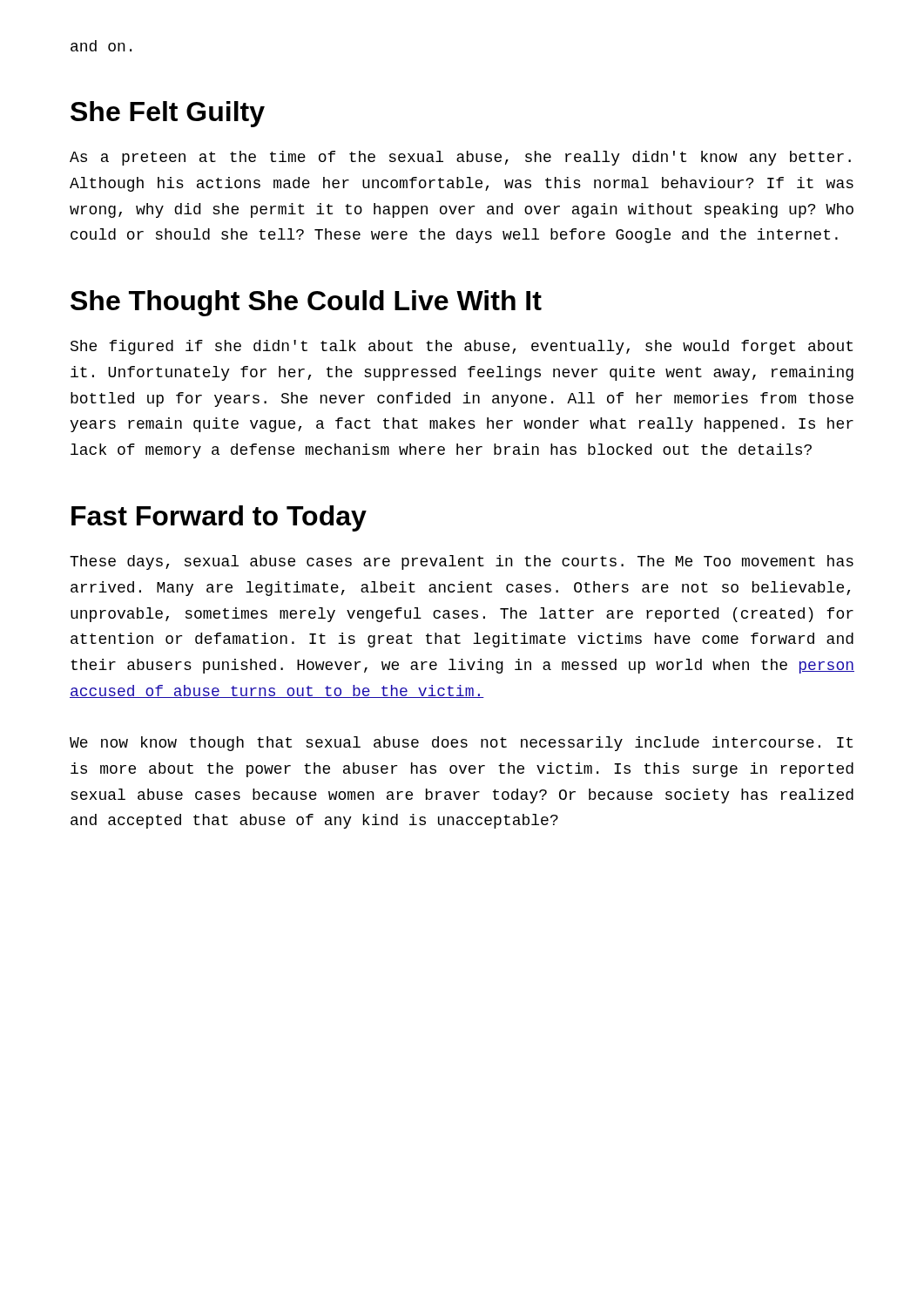This screenshot has width=924, height=1307.
Task: Find the element starting "These days, sexual abuse cases are prevalent"
Action: [x=462, y=627]
